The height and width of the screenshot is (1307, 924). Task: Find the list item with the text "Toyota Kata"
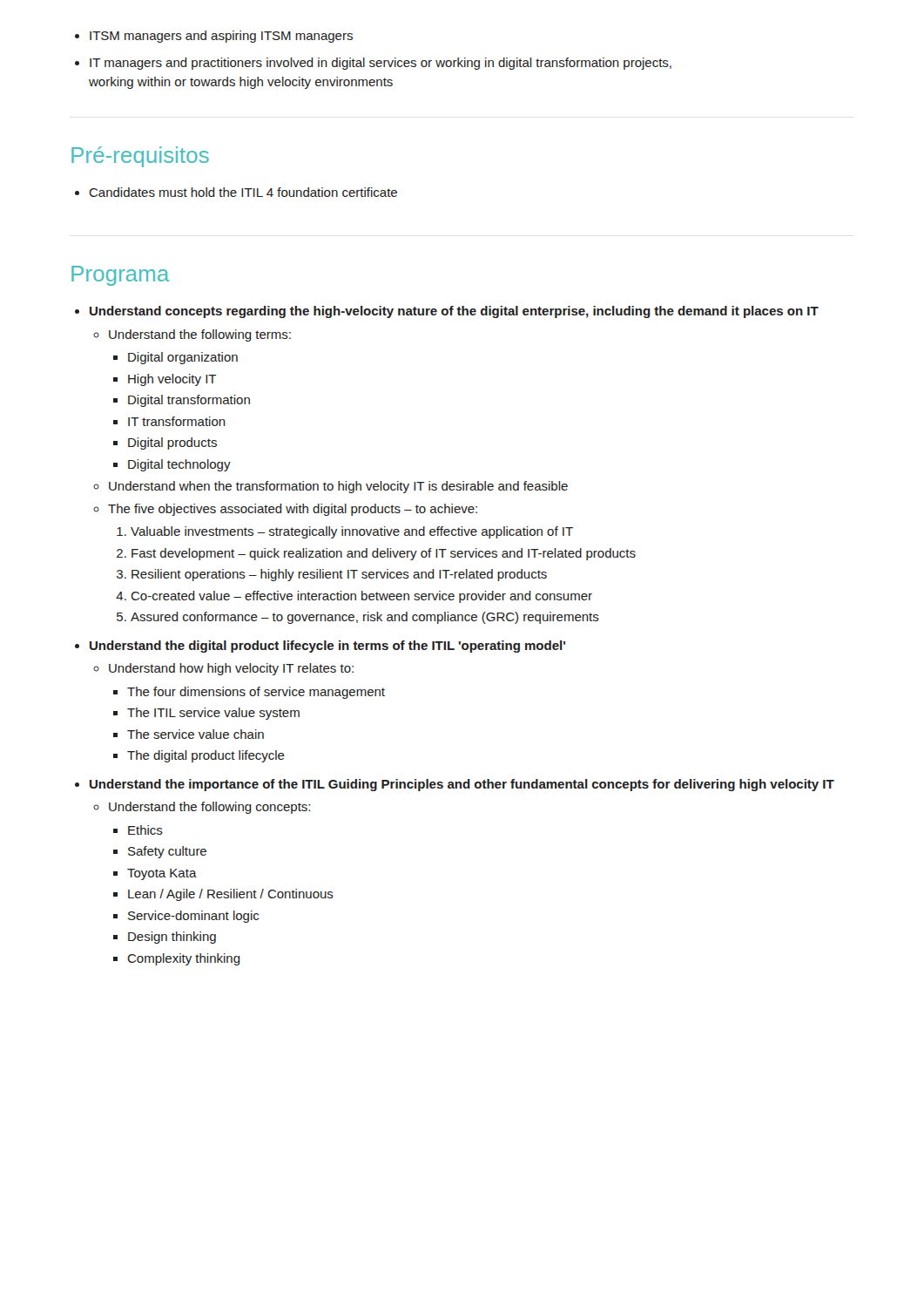[x=162, y=872]
